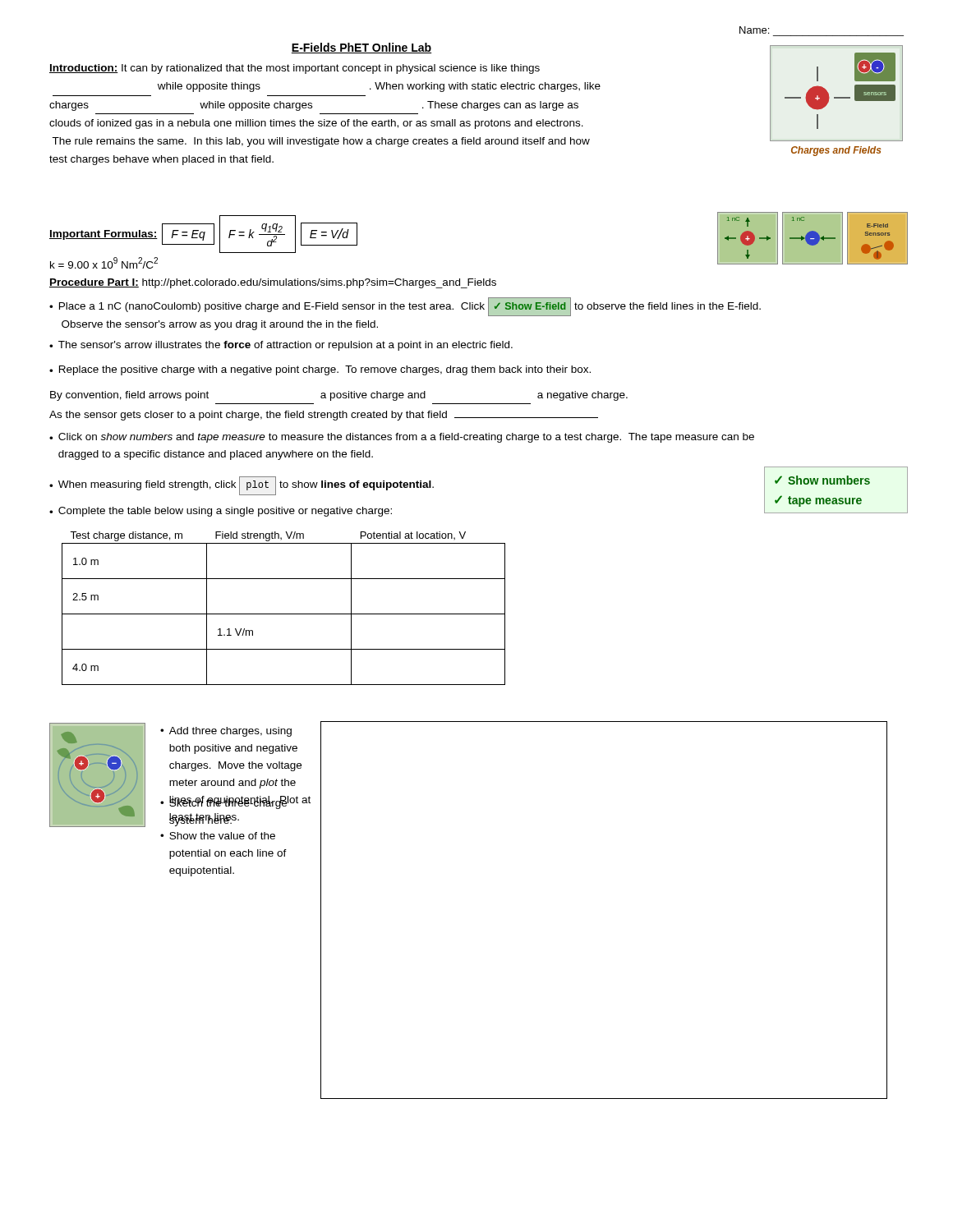The width and height of the screenshot is (953, 1232).
Task: Locate the block of text that opens with "• Show the value"
Action: tap(236, 854)
